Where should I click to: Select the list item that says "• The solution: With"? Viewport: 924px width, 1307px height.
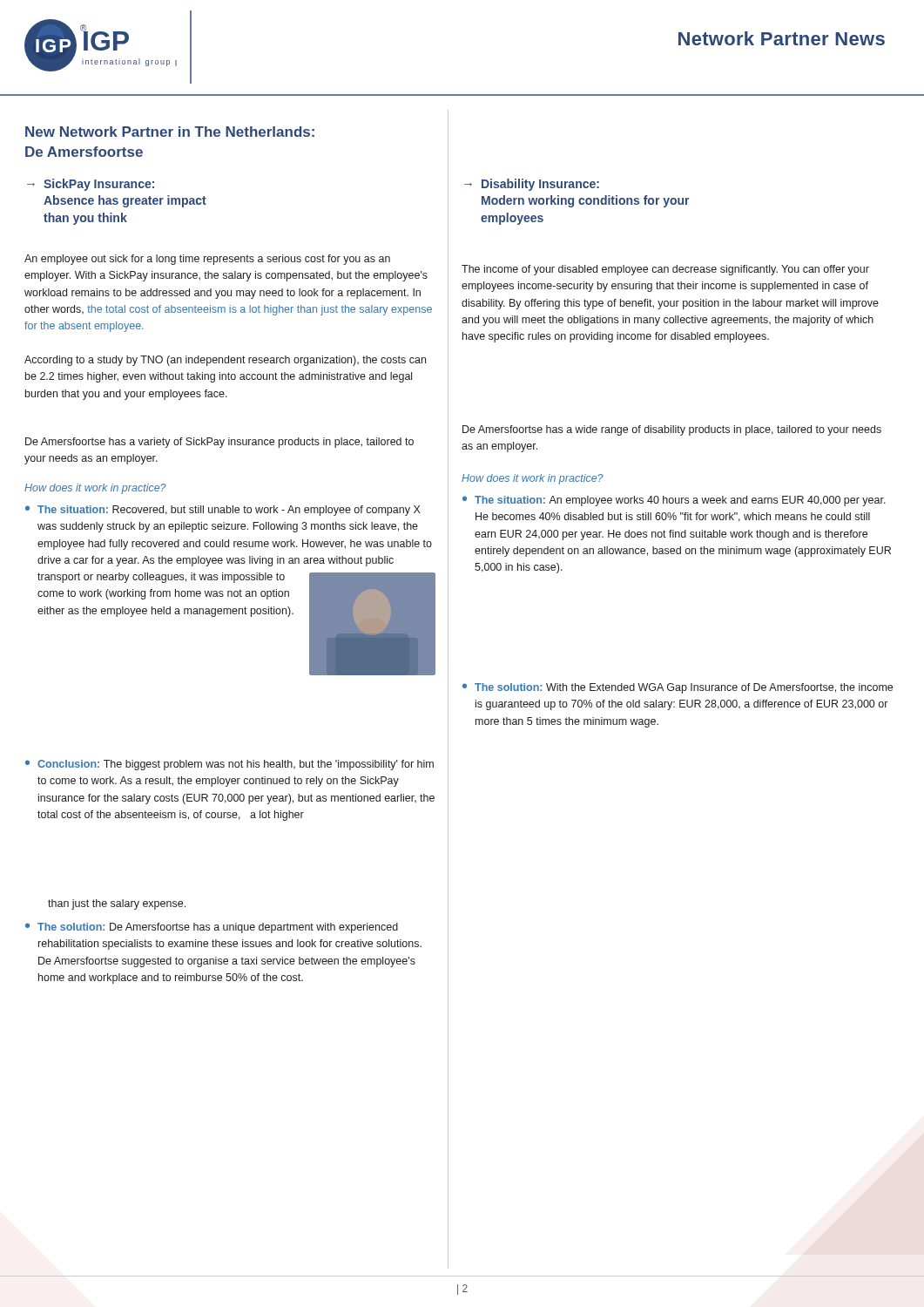[x=678, y=705]
